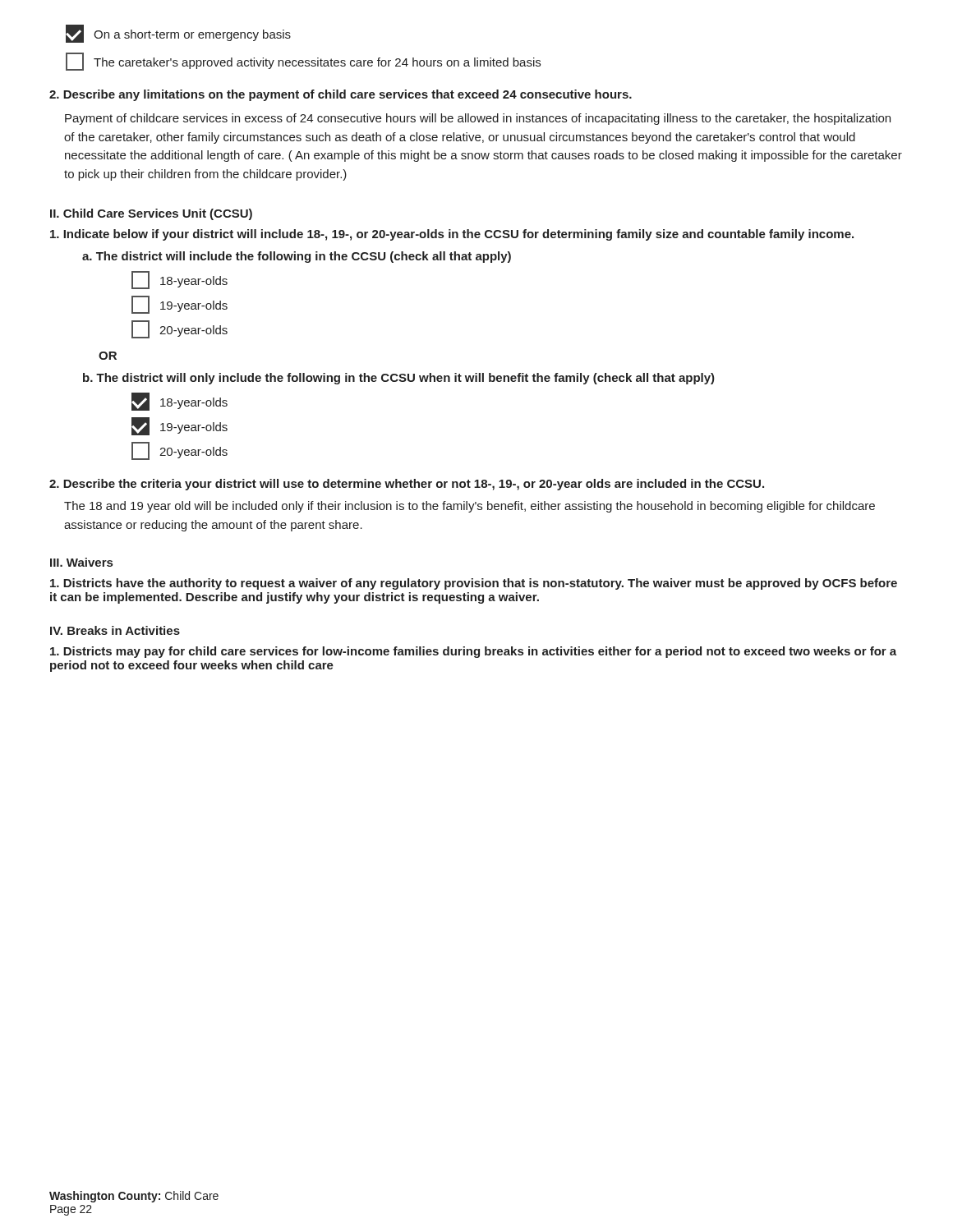Screen dimensions: 1232x953
Task: Click where it says "IV. Breaks in Activities"
Action: coord(115,630)
